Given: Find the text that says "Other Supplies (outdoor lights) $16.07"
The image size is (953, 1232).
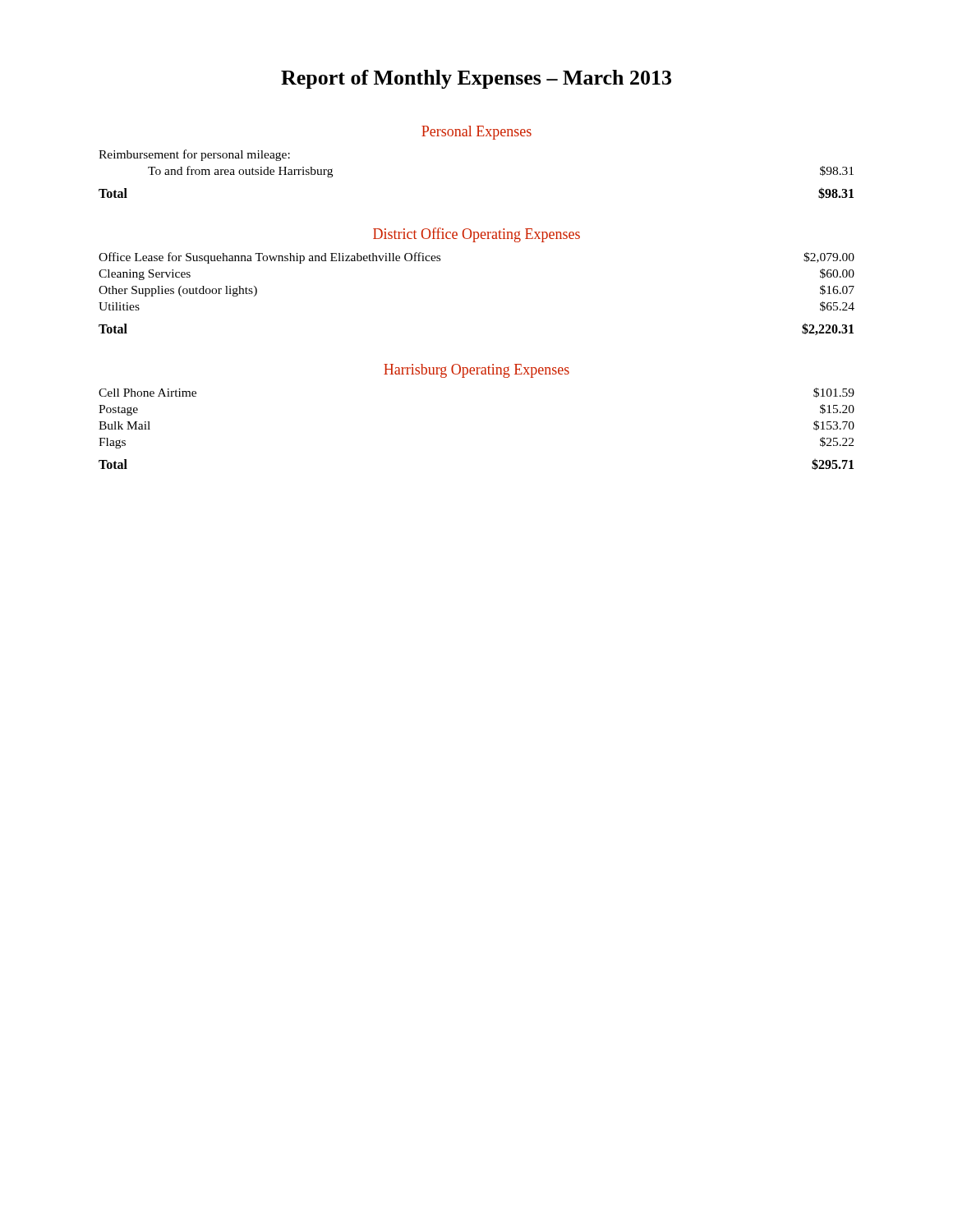Looking at the screenshot, I should coord(180,290).
